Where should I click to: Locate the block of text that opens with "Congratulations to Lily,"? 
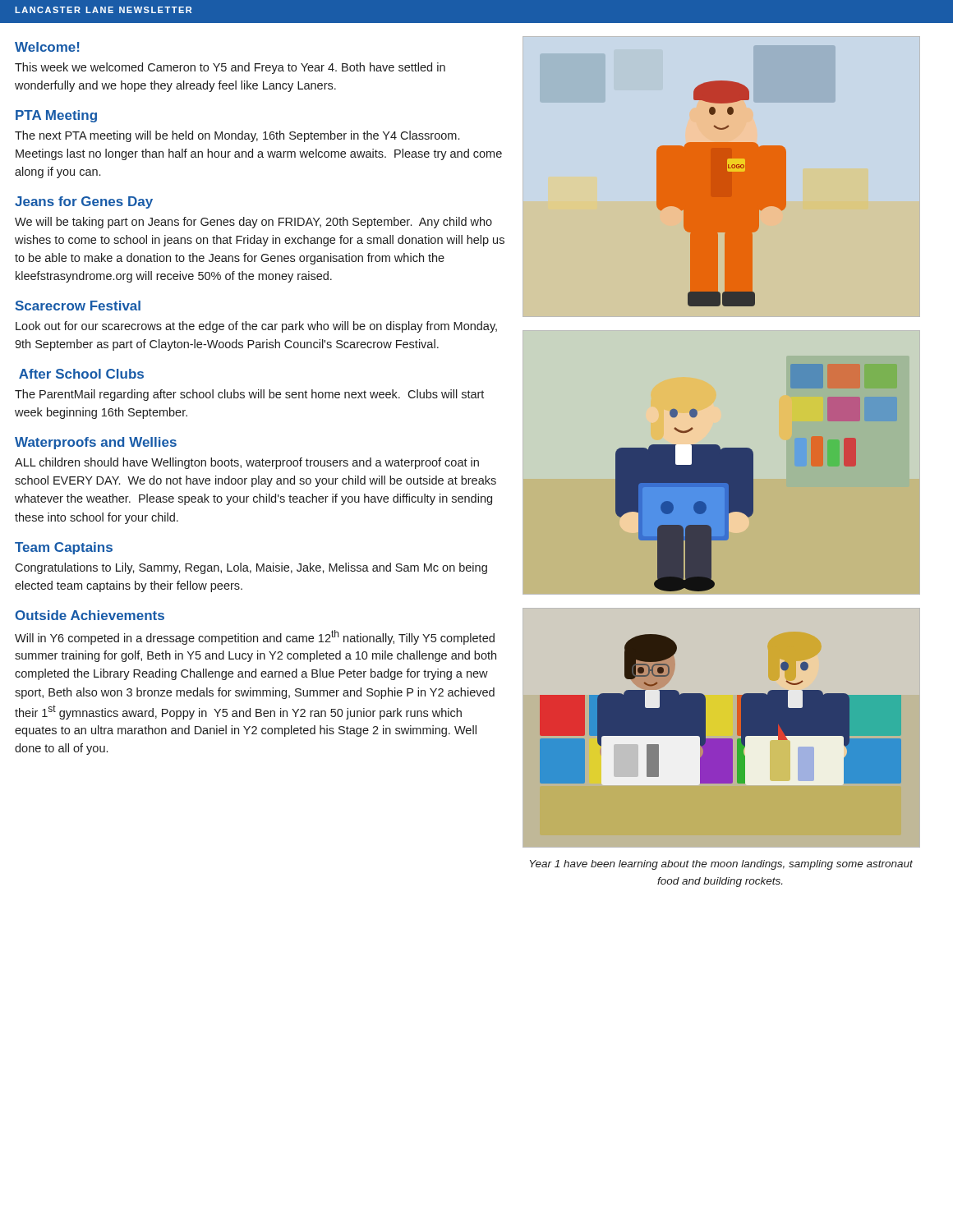click(x=251, y=576)
